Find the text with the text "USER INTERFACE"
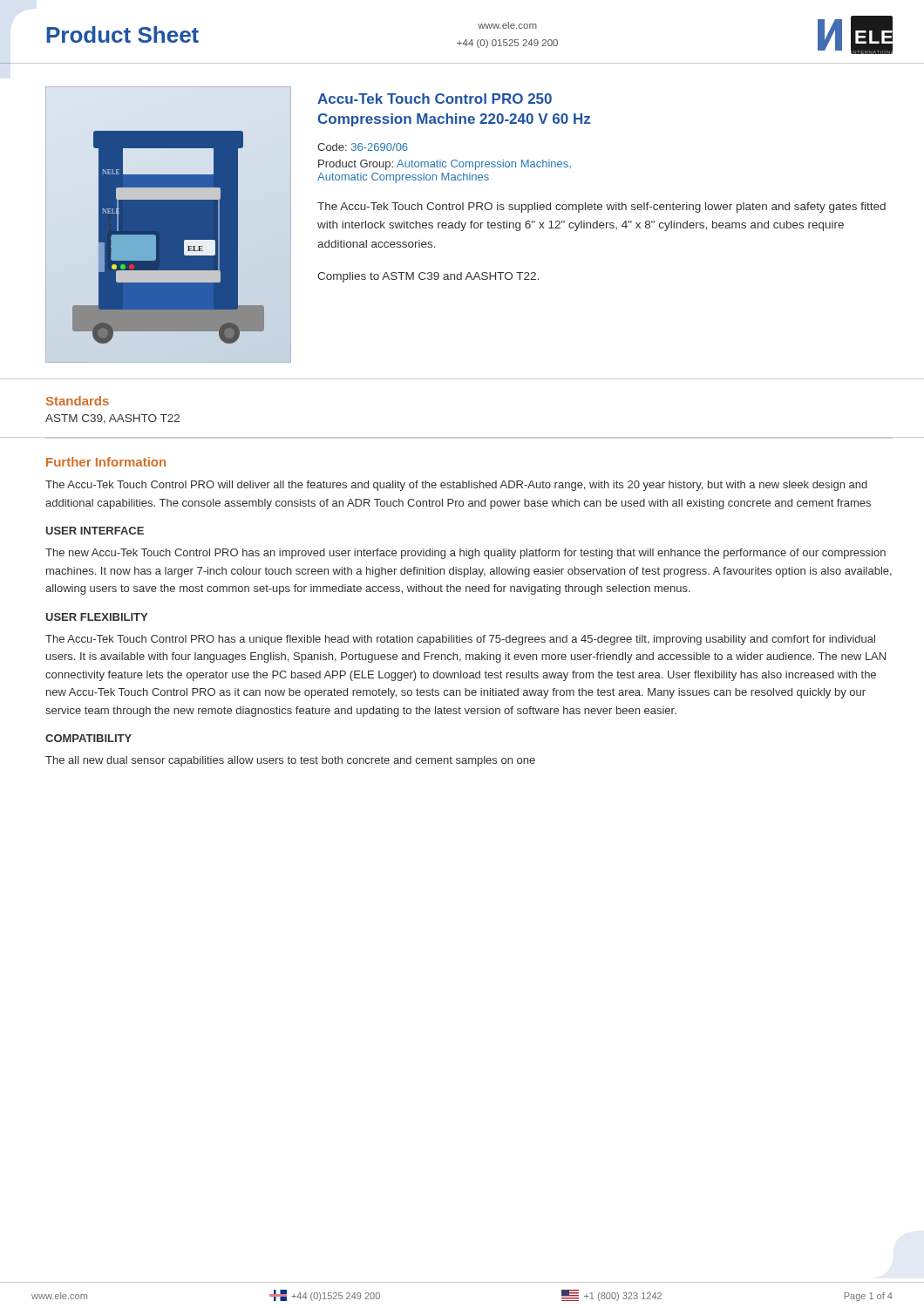Image resolution: width=924 pixels, height=1308 pixels. (x=95, y=531)
